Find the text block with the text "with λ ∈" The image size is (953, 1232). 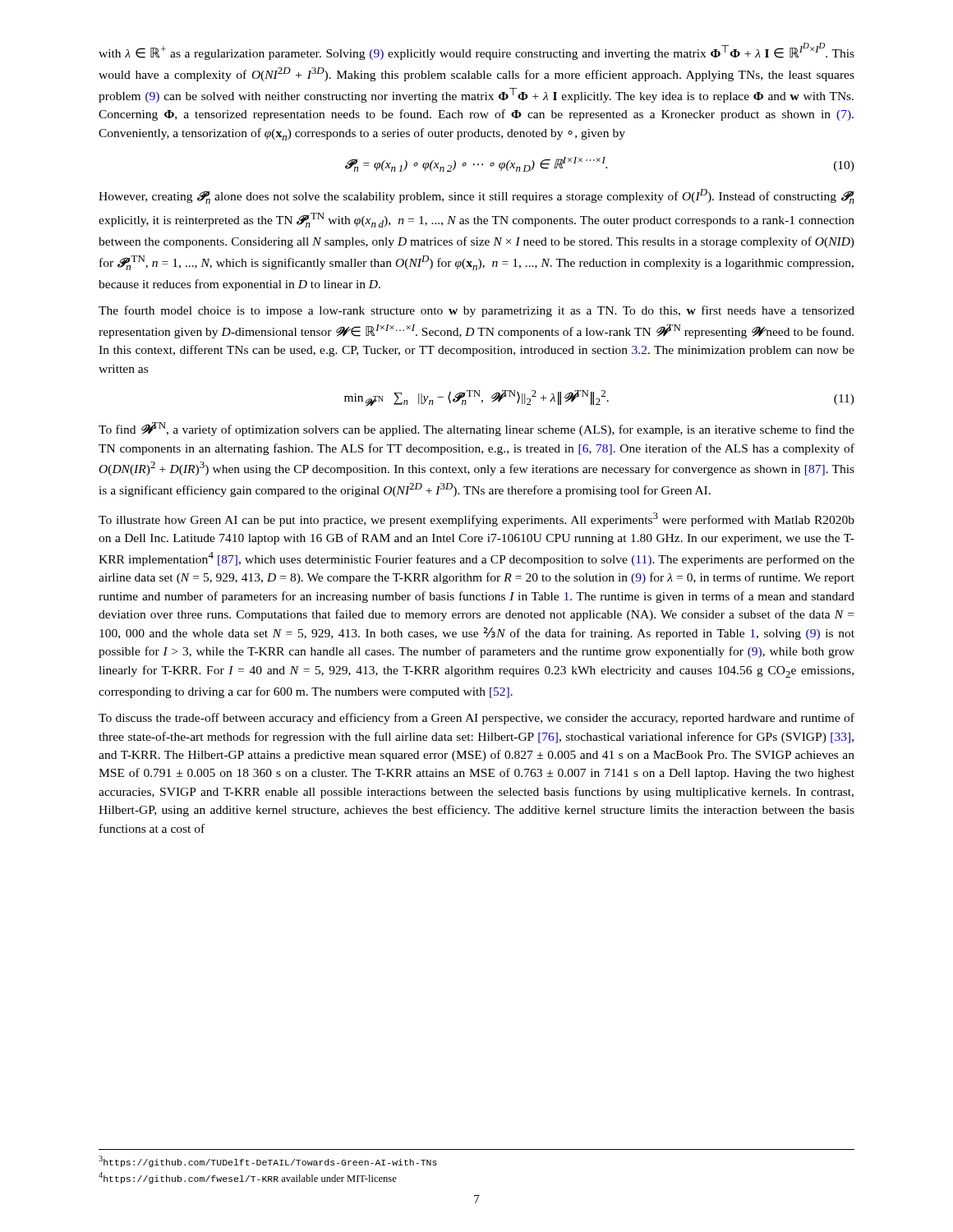(x=476, y=92)
